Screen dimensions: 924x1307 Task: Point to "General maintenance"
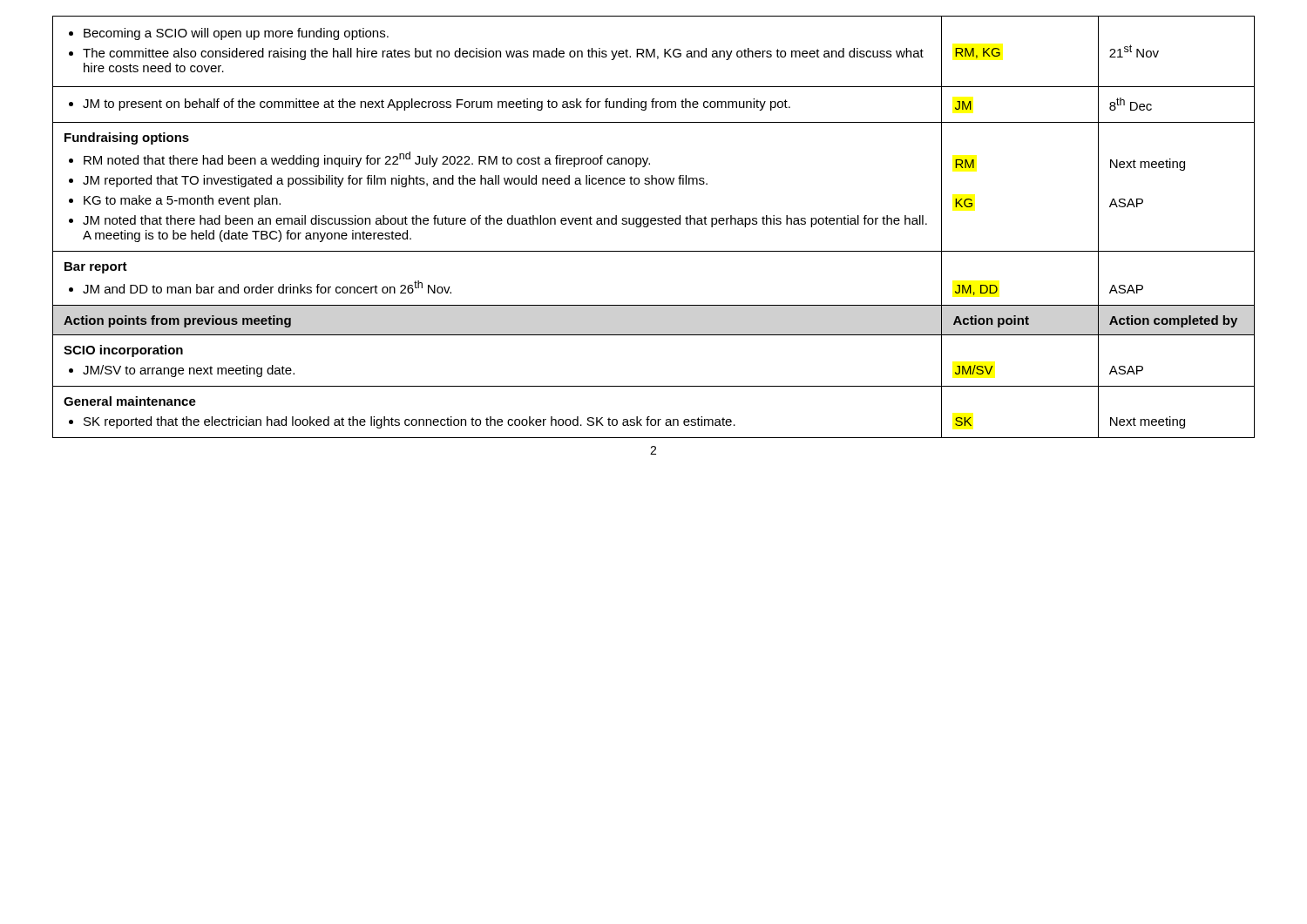point(130,401)
